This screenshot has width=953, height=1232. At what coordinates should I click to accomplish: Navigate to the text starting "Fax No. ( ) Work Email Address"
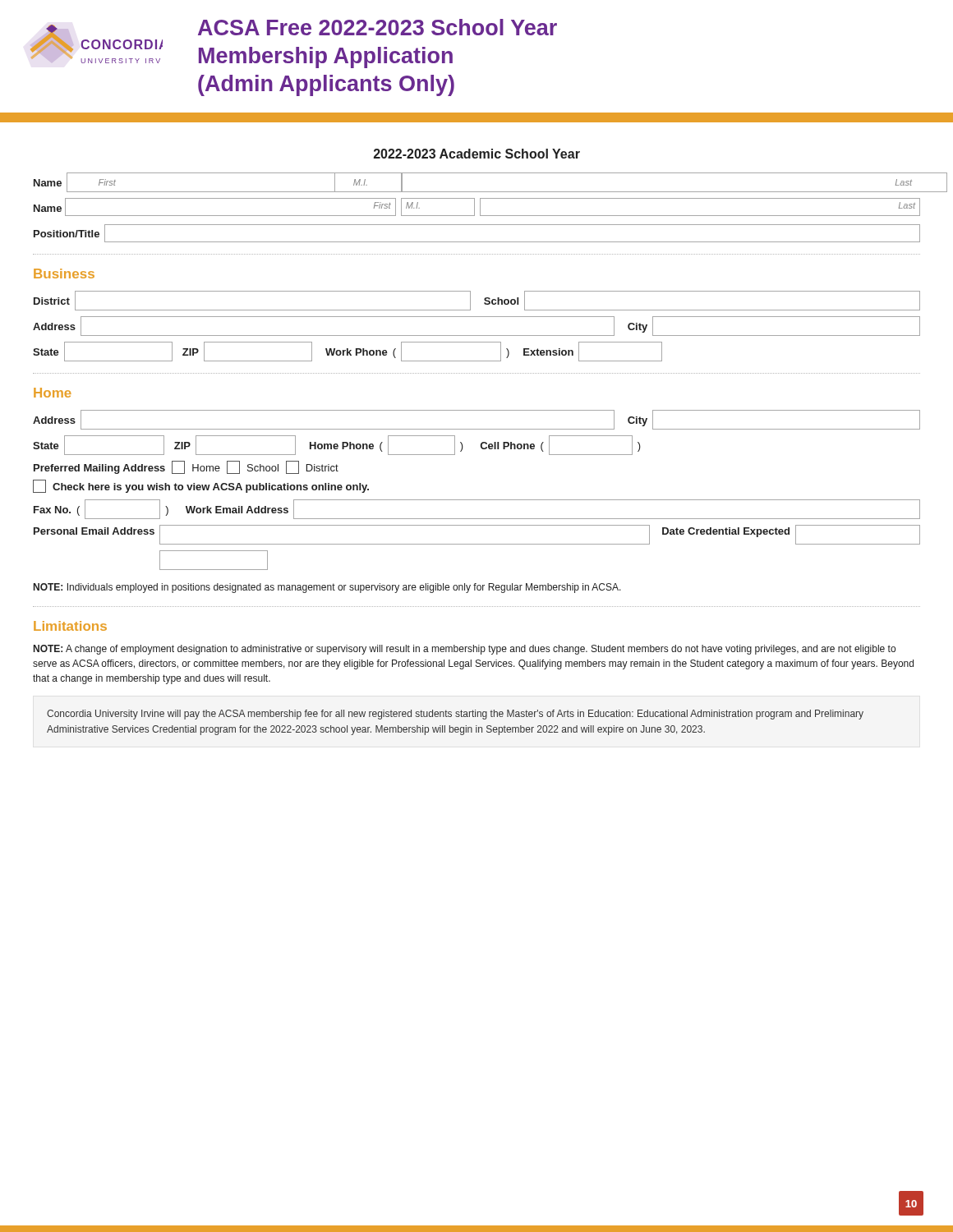476,509
